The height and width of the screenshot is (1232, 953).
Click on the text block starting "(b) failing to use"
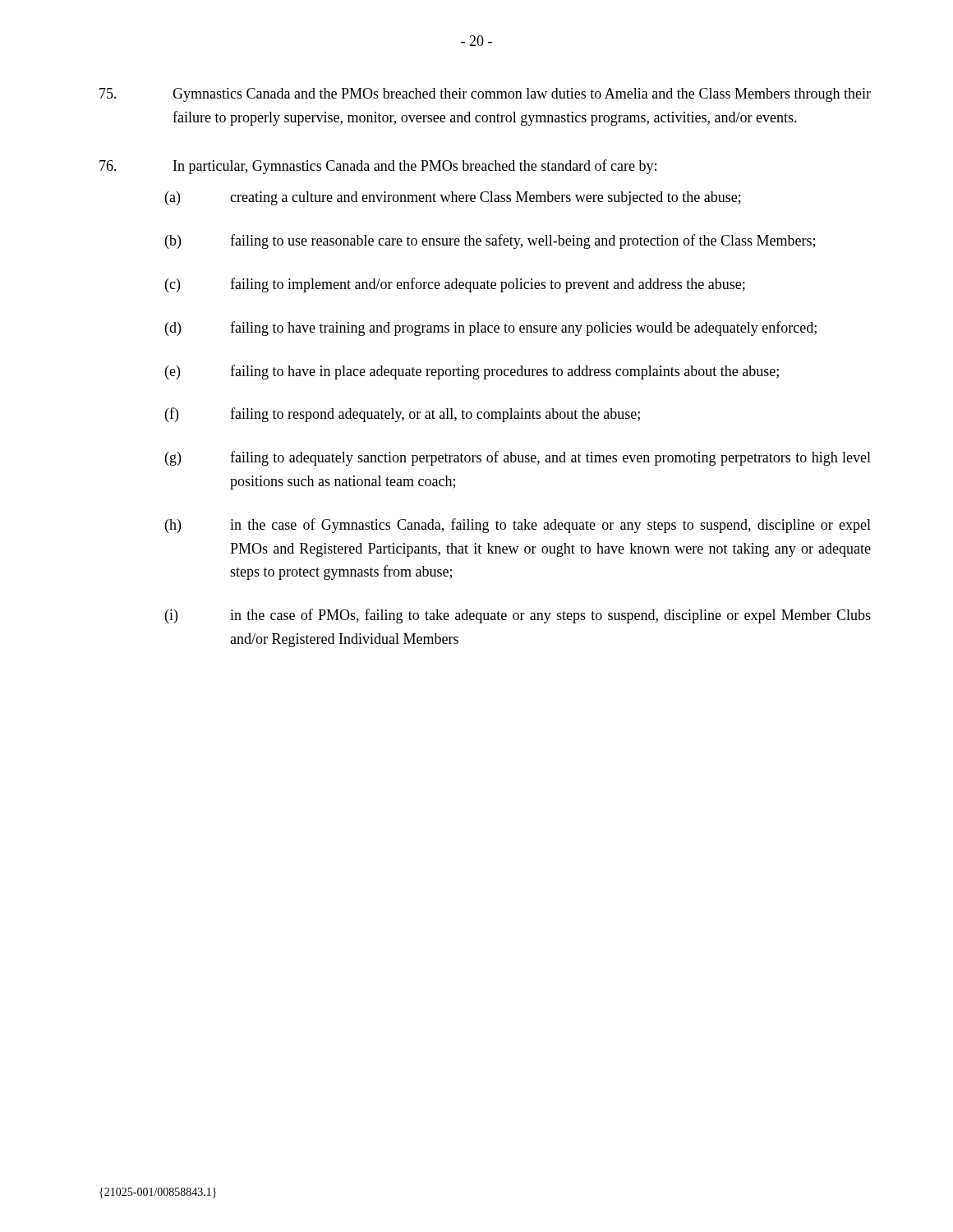click(x=518, y=241)
